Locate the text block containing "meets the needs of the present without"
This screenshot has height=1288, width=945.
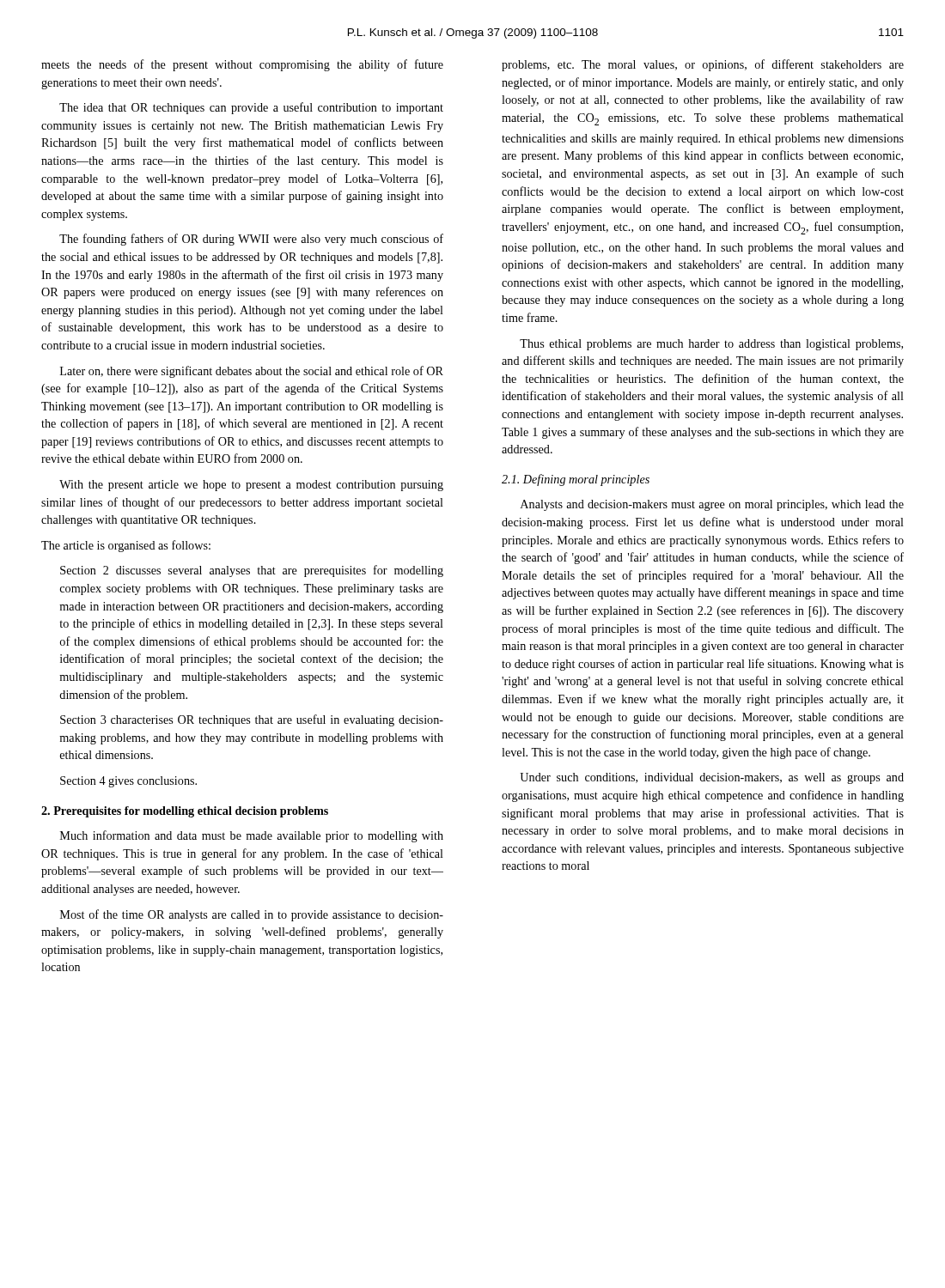(x=242, y=73)
